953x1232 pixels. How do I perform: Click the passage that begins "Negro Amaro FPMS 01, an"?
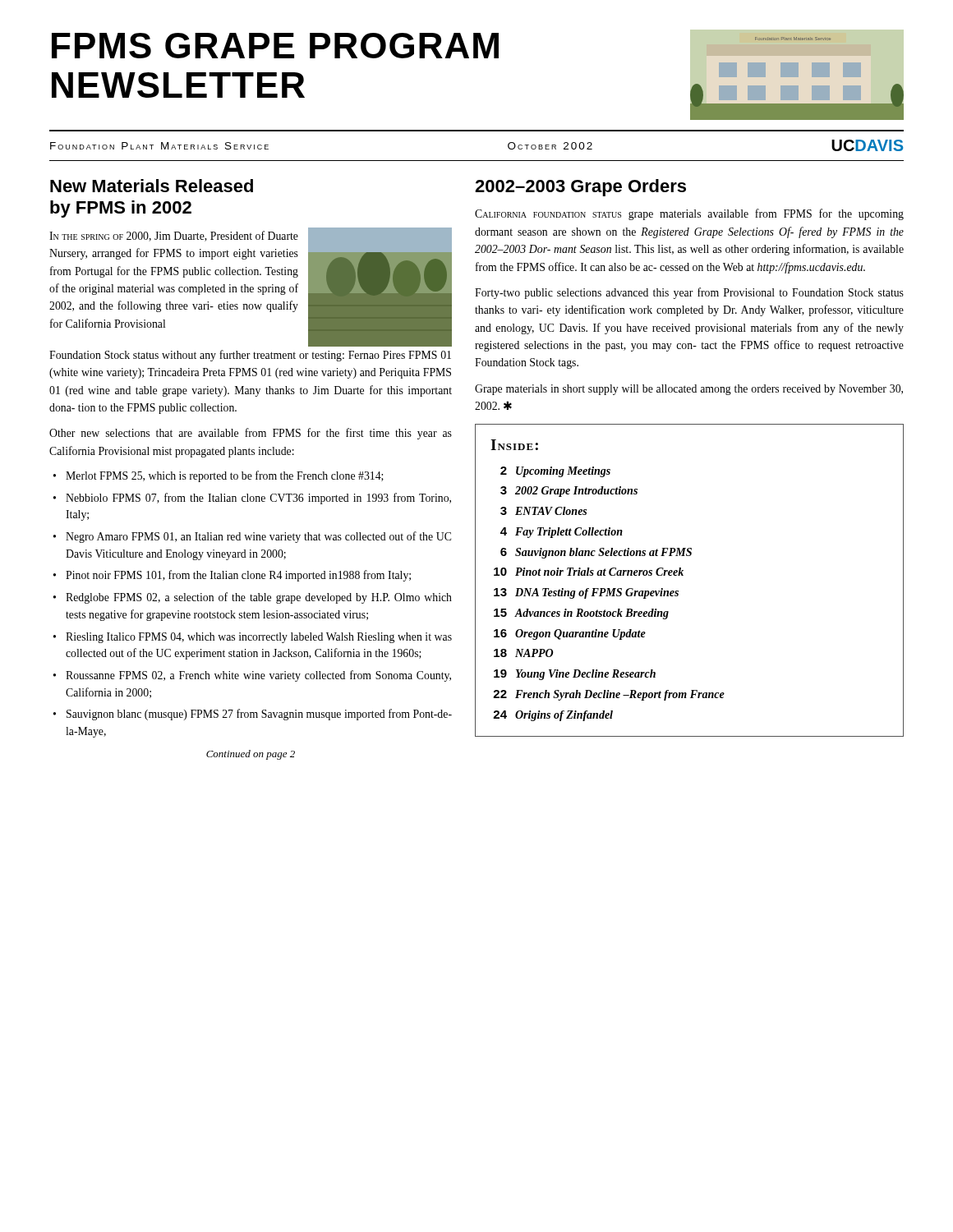point(259,545)
